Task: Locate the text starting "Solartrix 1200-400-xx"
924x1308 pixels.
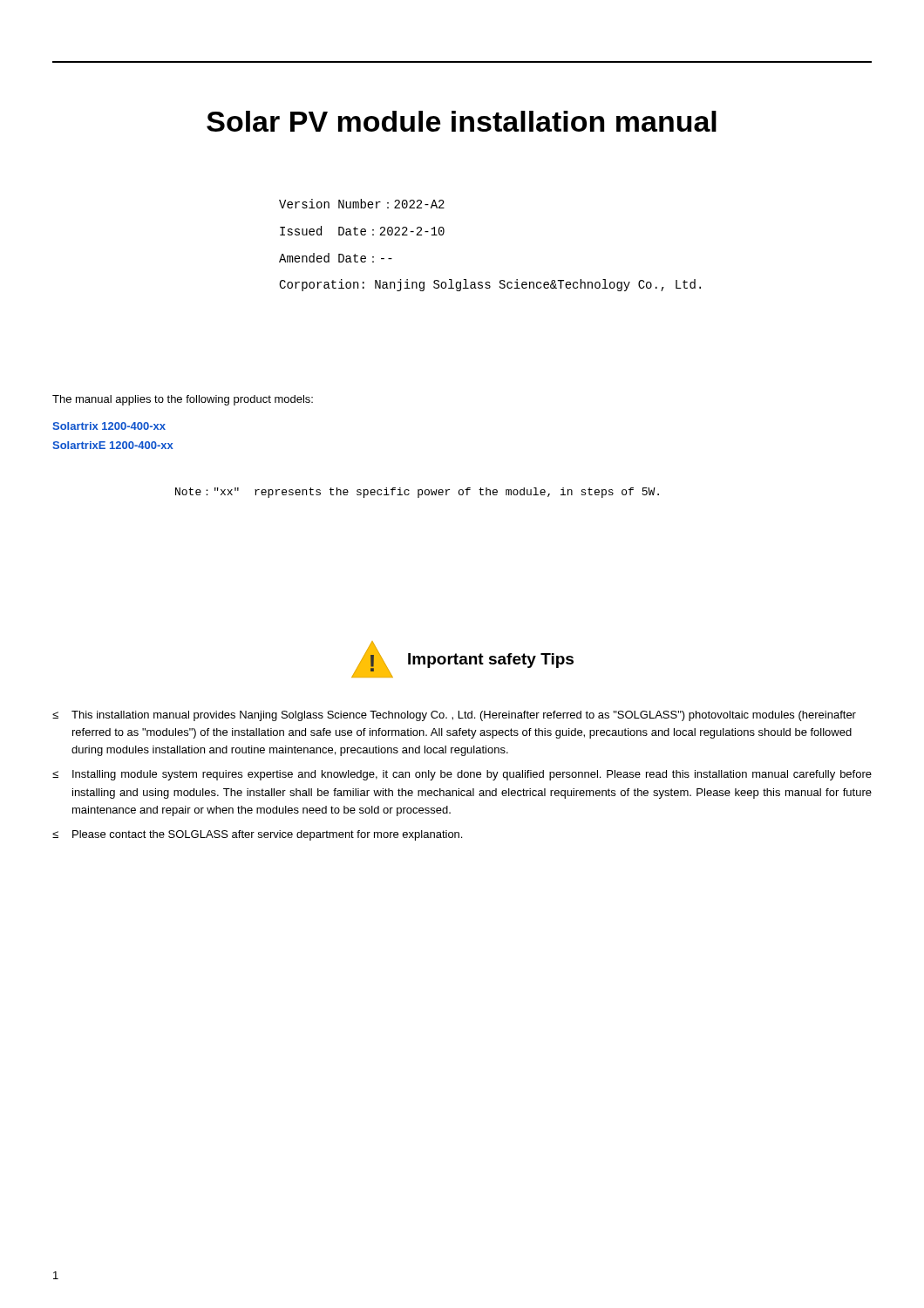Action: click(x=109, y=426)
